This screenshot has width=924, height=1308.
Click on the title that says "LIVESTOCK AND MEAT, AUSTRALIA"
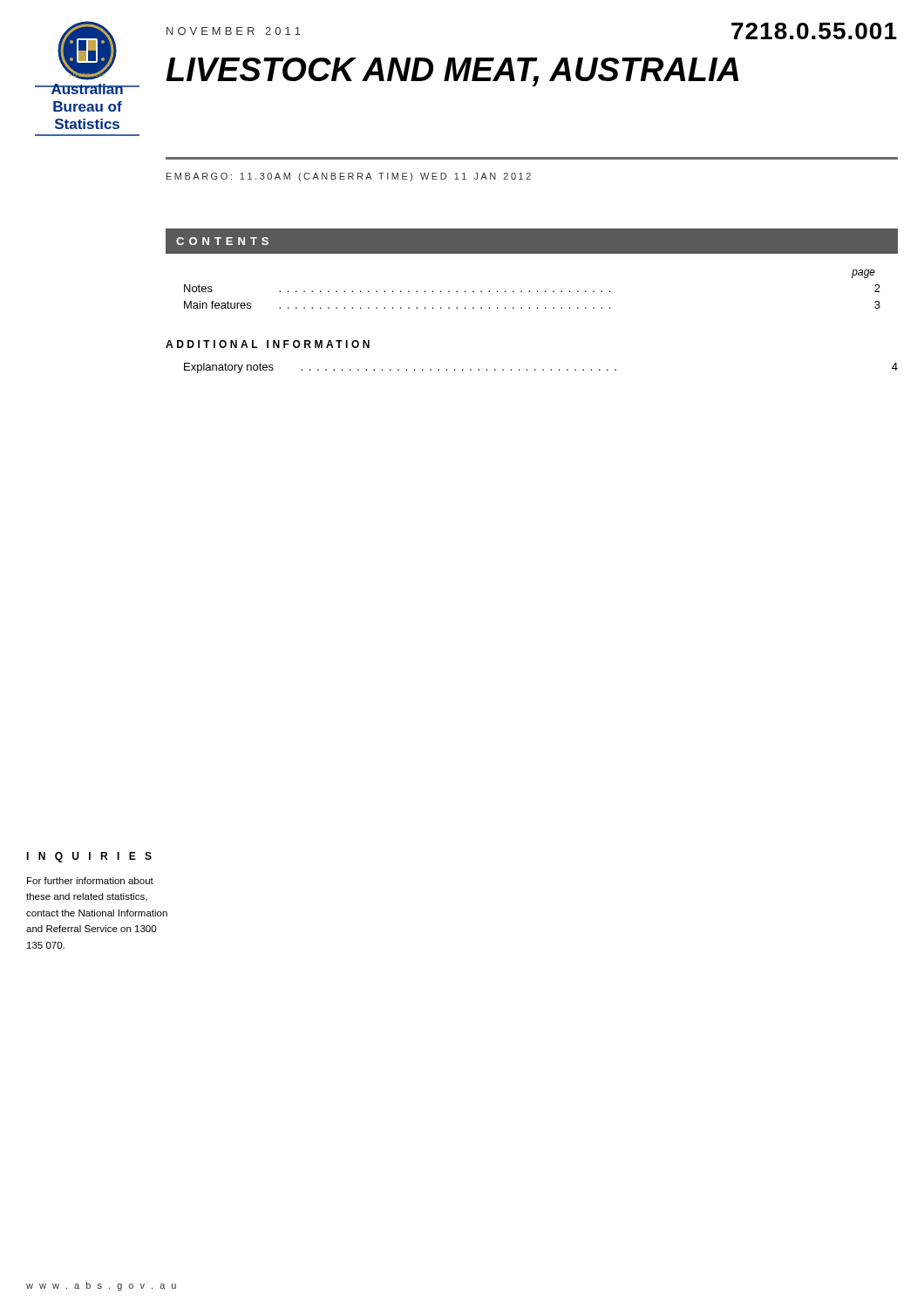[x=453, y=70]
